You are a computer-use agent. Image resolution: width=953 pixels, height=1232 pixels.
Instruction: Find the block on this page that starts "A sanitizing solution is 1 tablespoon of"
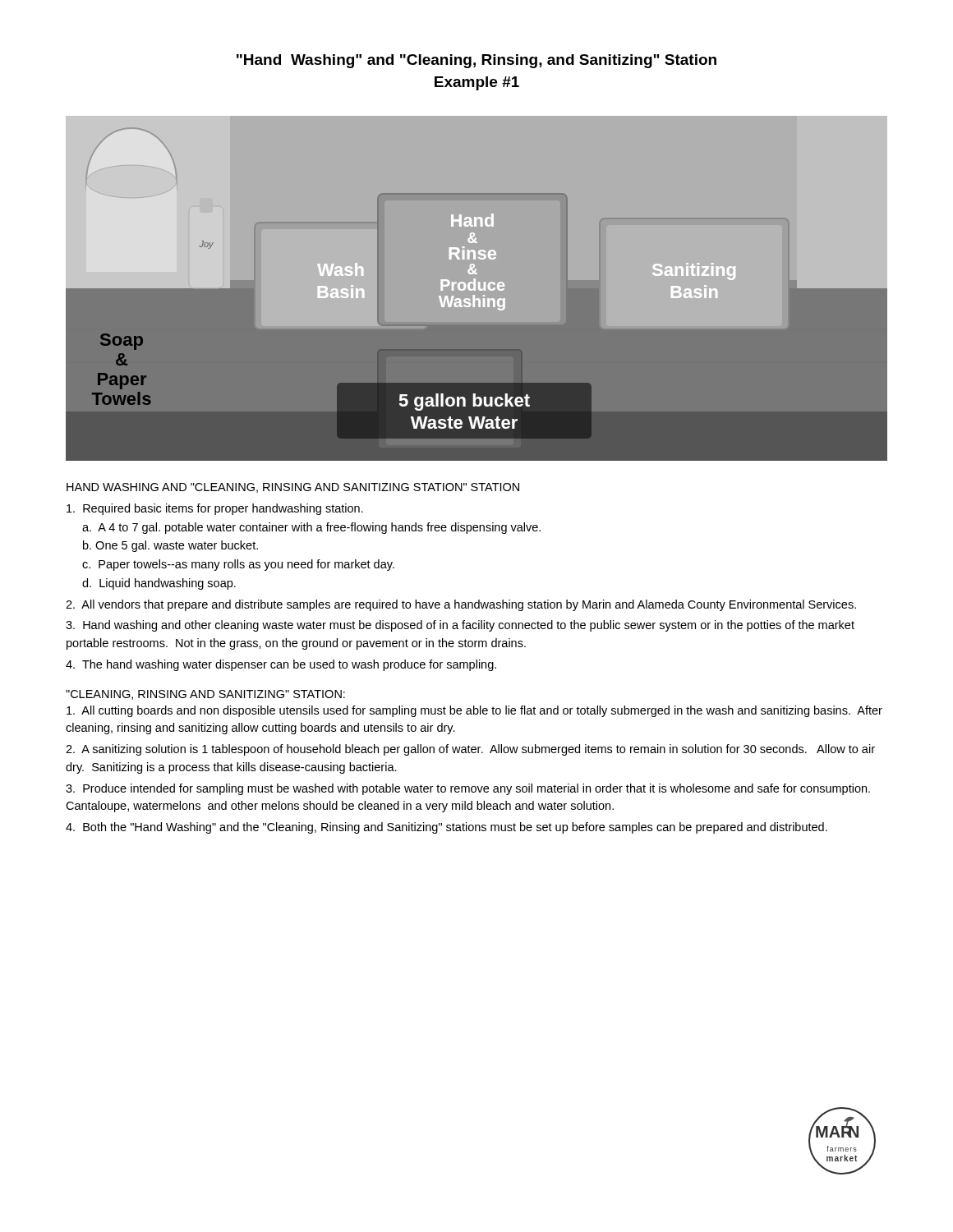tap(470, 758)
